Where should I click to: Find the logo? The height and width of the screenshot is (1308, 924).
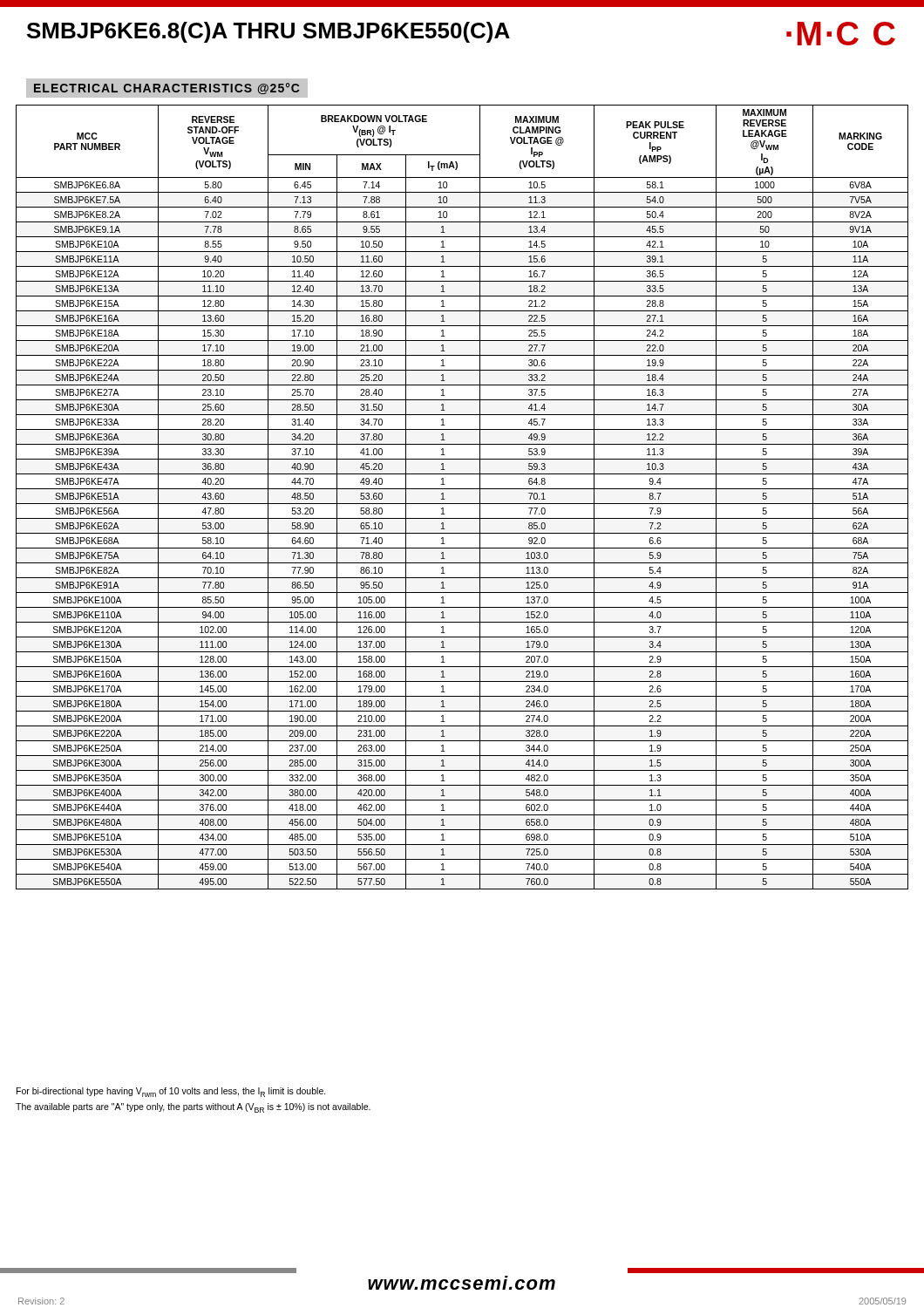(x=841, y=34)
